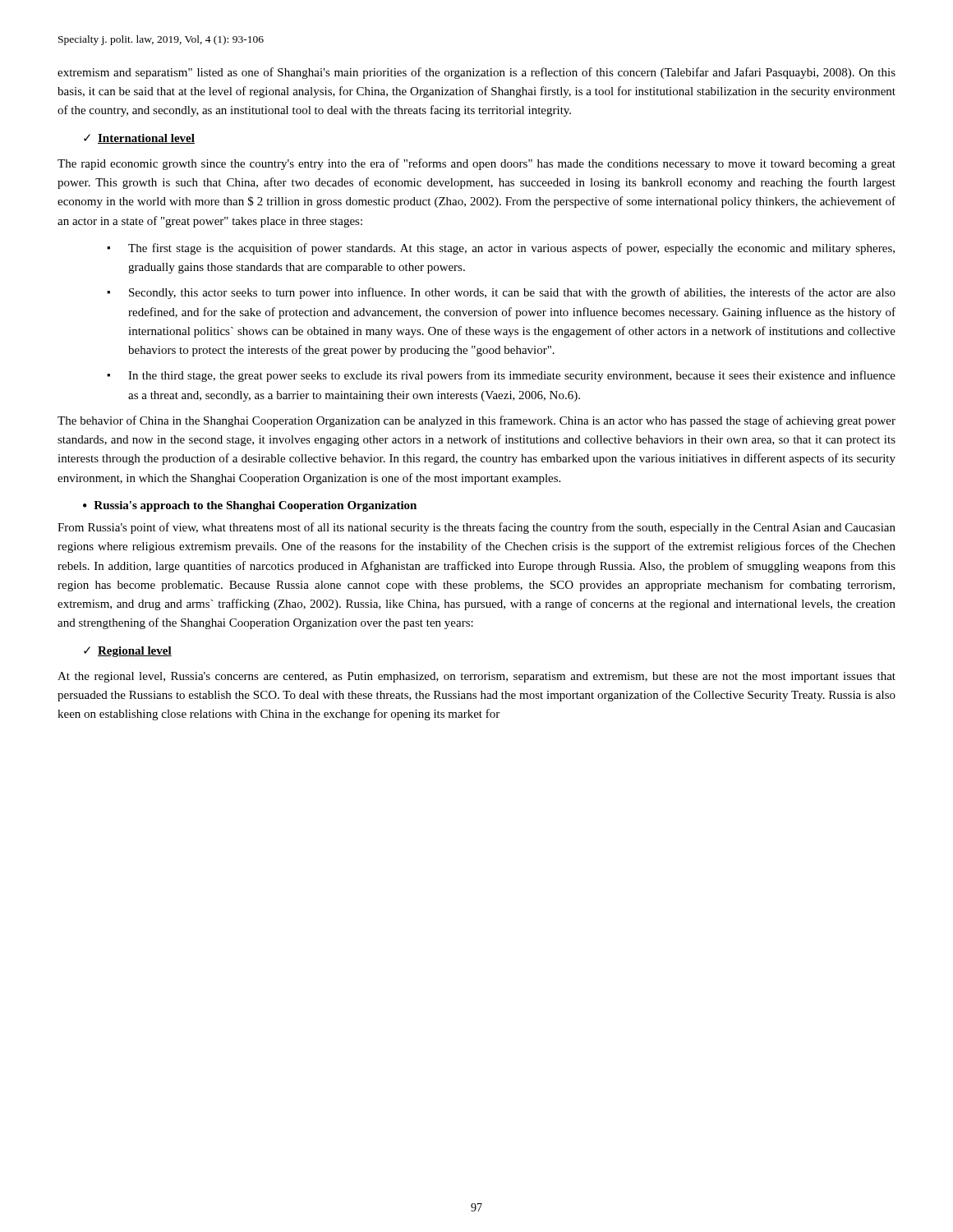Locate the text starting "▪ The first stage is the acquisition"
This screenshot has height=1232, width=953.
[501, 258]
